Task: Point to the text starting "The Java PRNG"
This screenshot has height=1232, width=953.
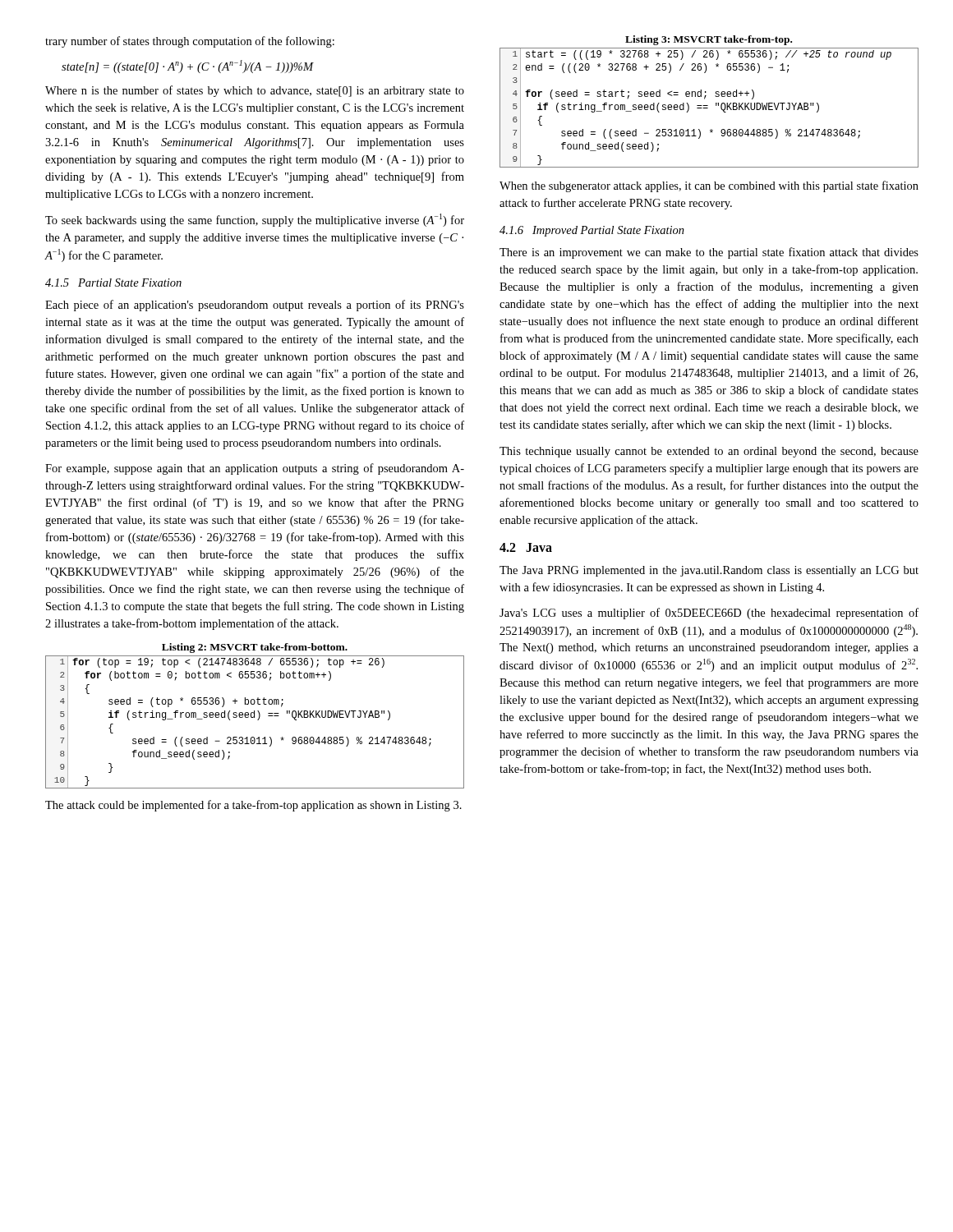Action: [709, 579]
